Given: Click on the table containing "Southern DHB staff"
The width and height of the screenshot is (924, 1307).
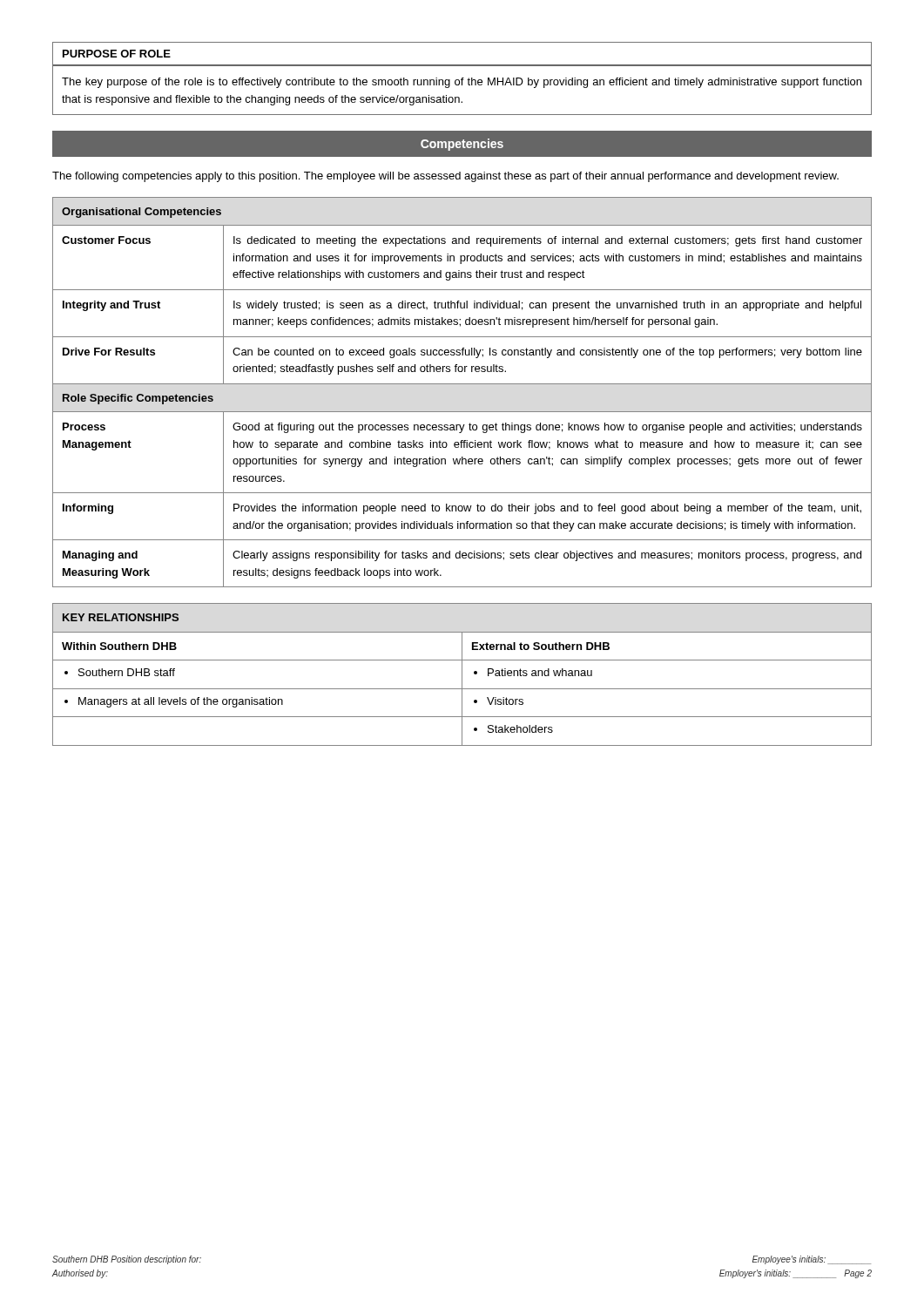Looking at the screenshot, I should pos(462,674).
